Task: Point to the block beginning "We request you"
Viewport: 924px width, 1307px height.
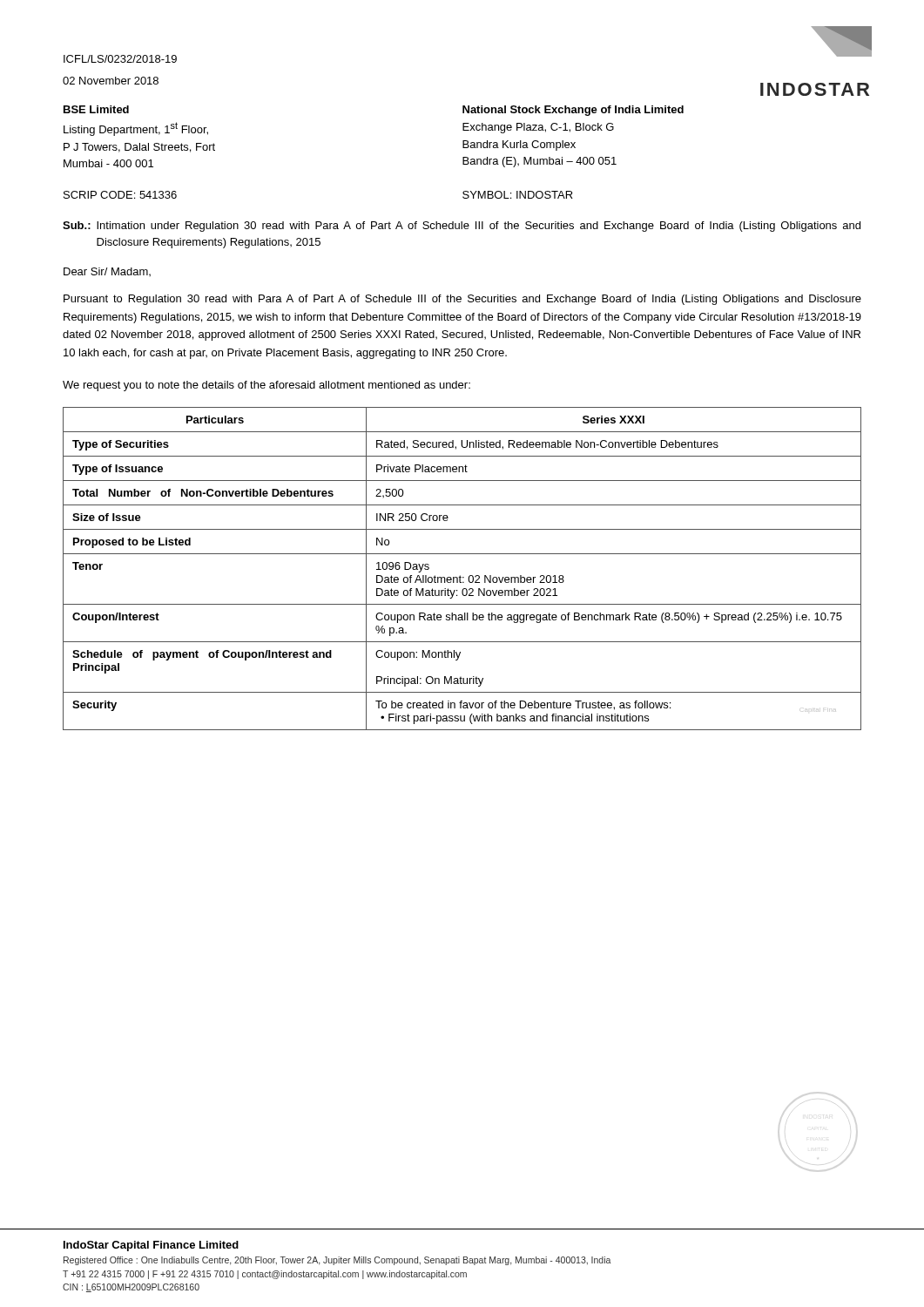Action: 267,385
